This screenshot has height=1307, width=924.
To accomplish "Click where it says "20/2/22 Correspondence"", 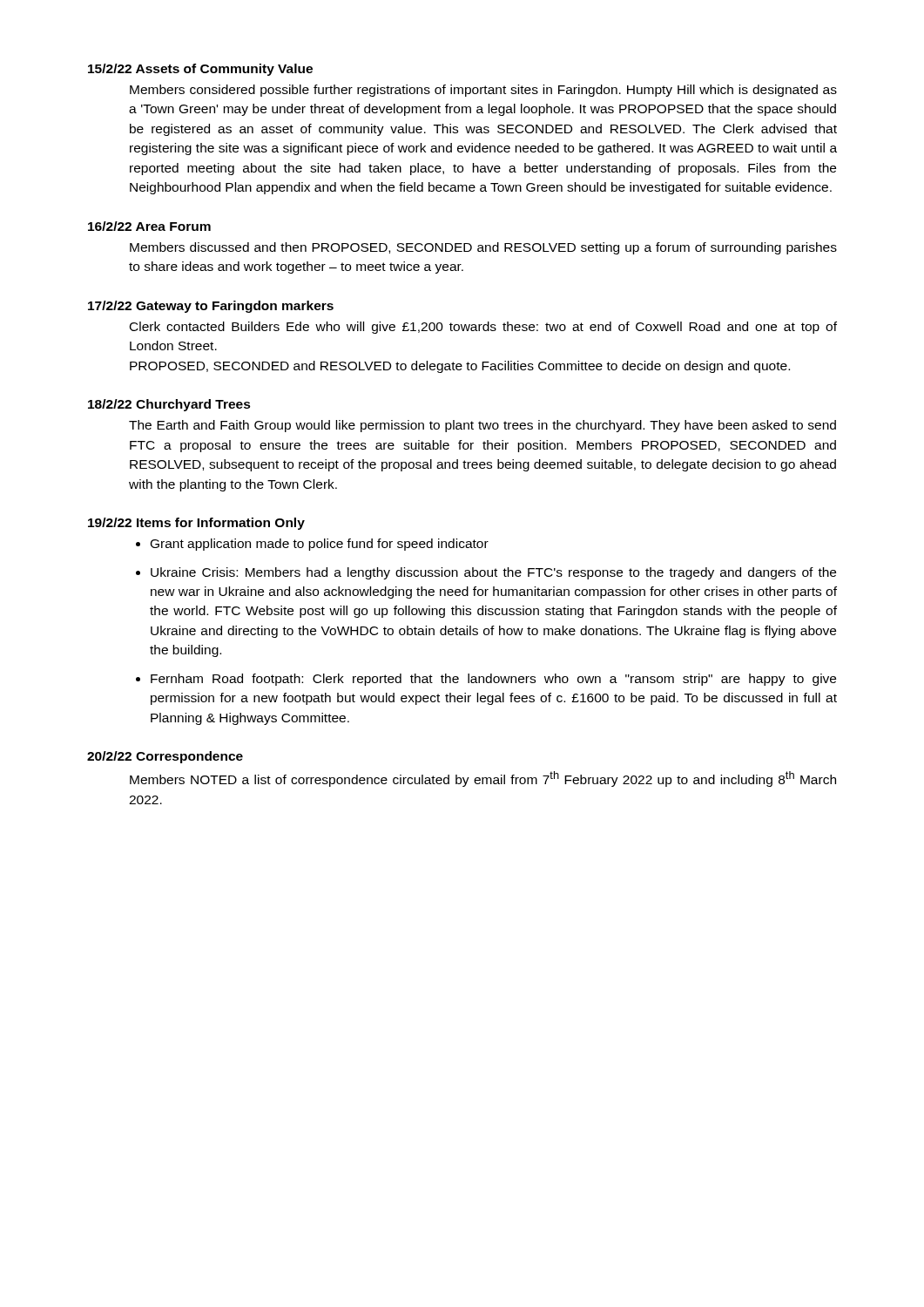I will tap(165, 756).
